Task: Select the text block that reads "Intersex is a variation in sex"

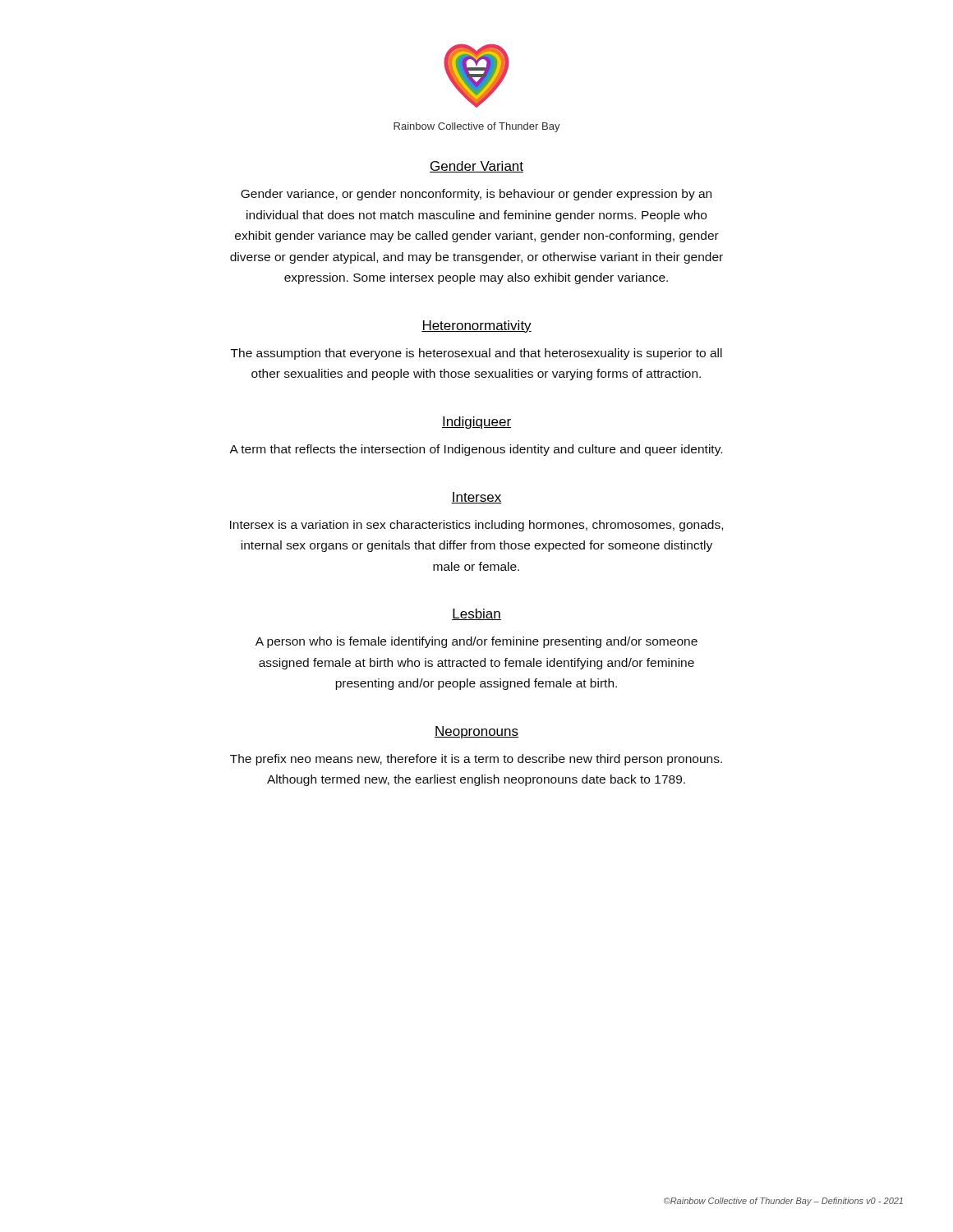Action: pyautogui.click(x=476, y=545)
